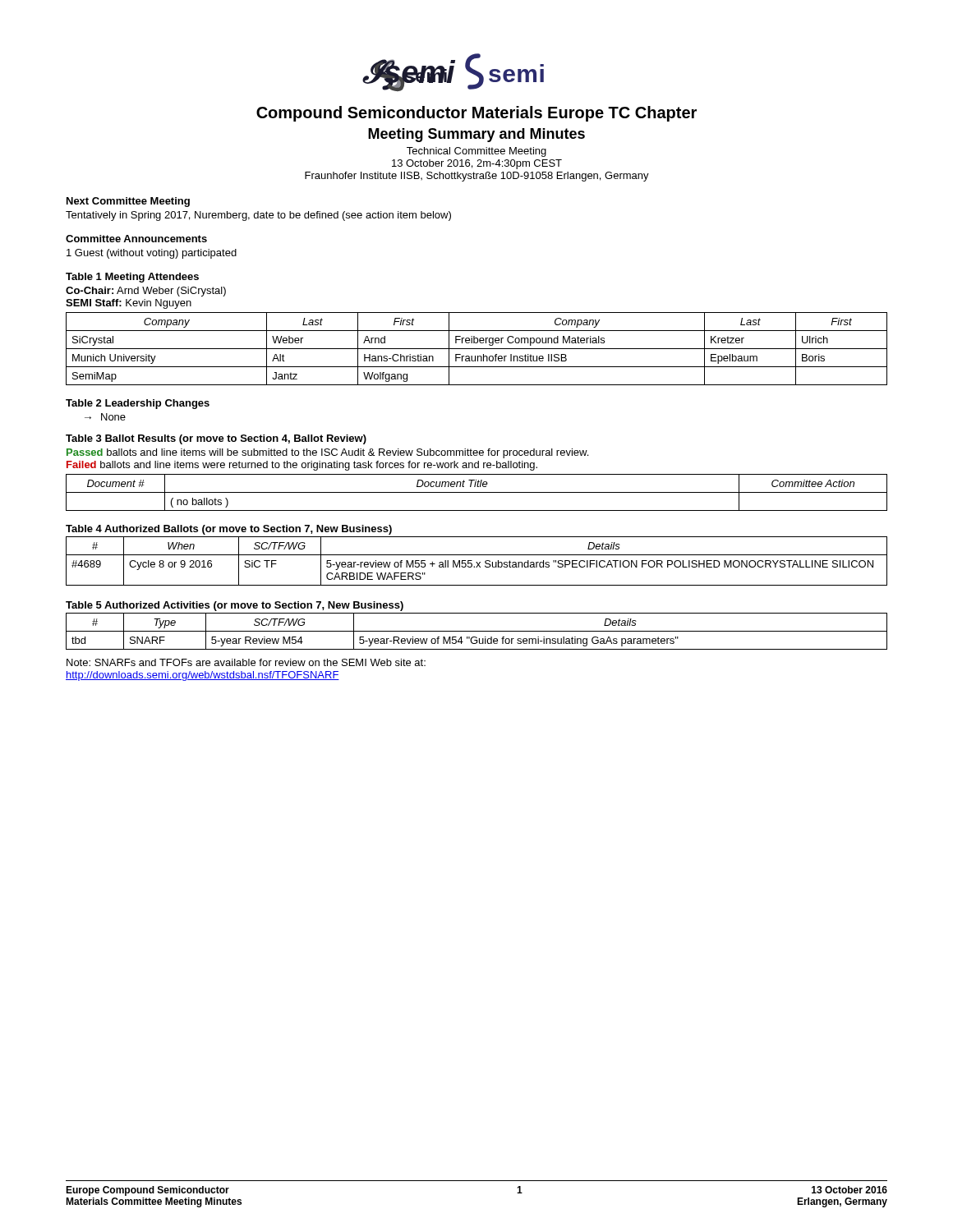Image resolution: width=953 pixels, height=1232 pixels.
Task: Find the list item that reads "→ None"
Action: click(104, 417)
